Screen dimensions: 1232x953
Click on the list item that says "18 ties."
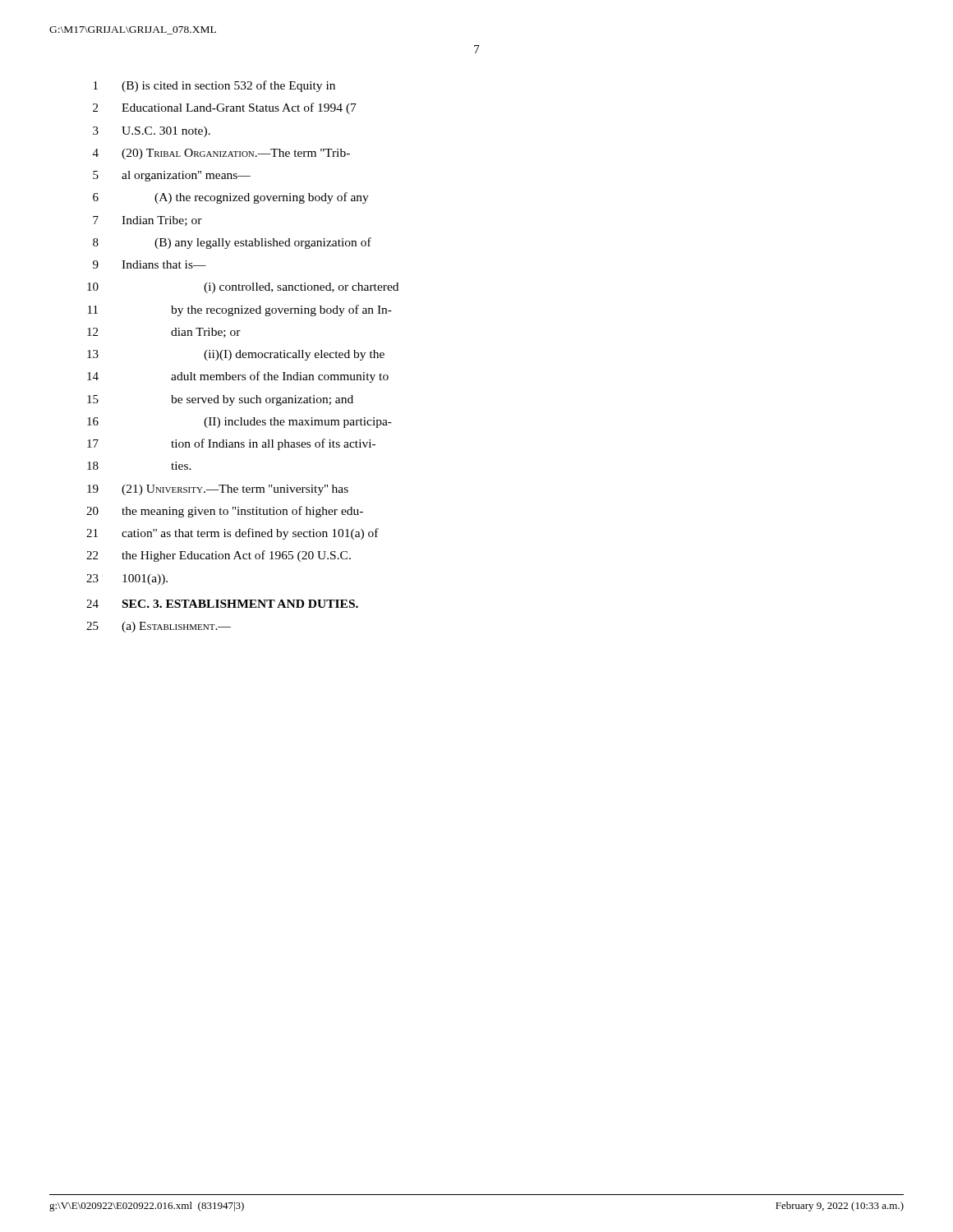pos(96,465)
